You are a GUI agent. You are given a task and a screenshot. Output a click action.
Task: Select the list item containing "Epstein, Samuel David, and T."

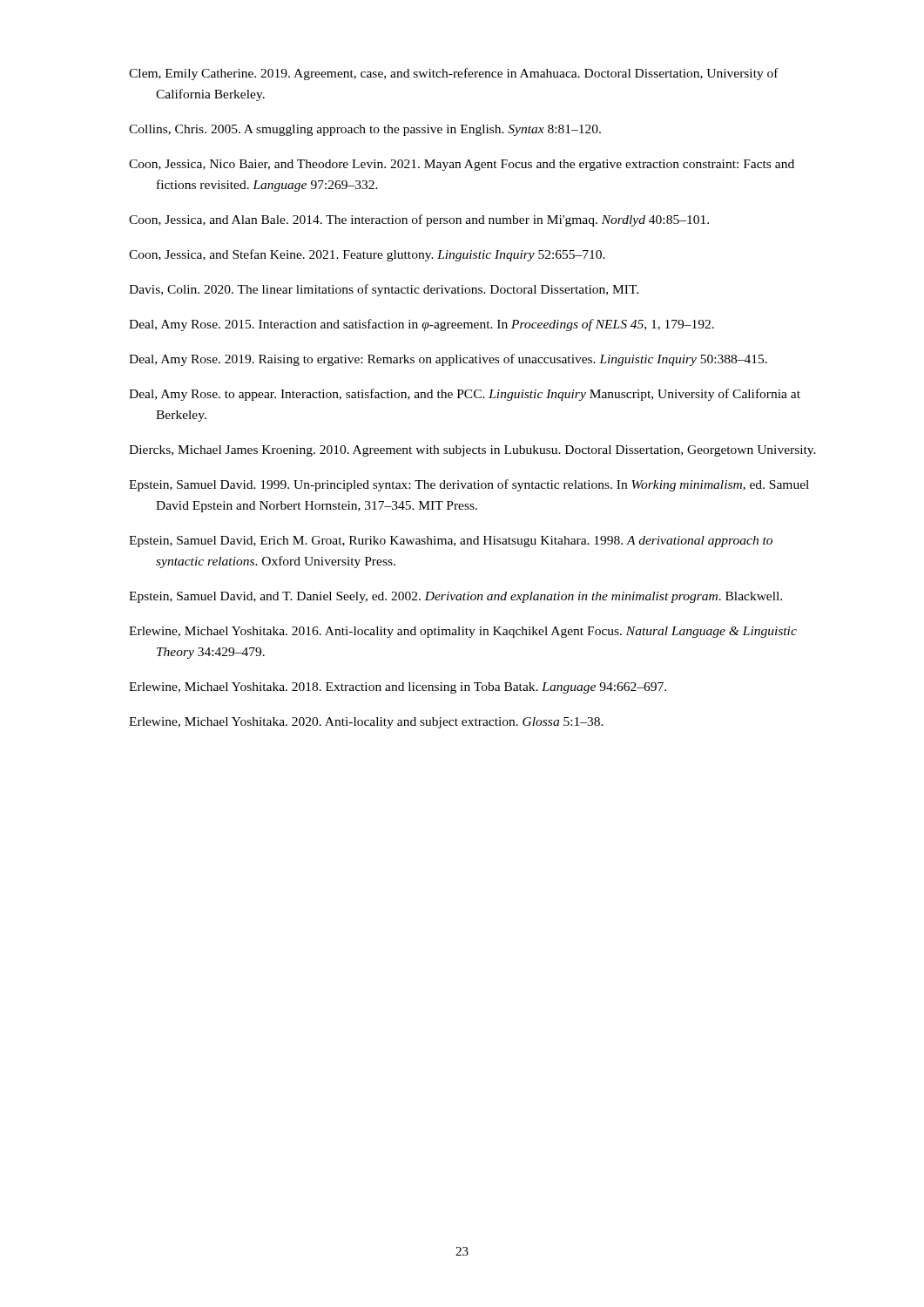point(469,596)
